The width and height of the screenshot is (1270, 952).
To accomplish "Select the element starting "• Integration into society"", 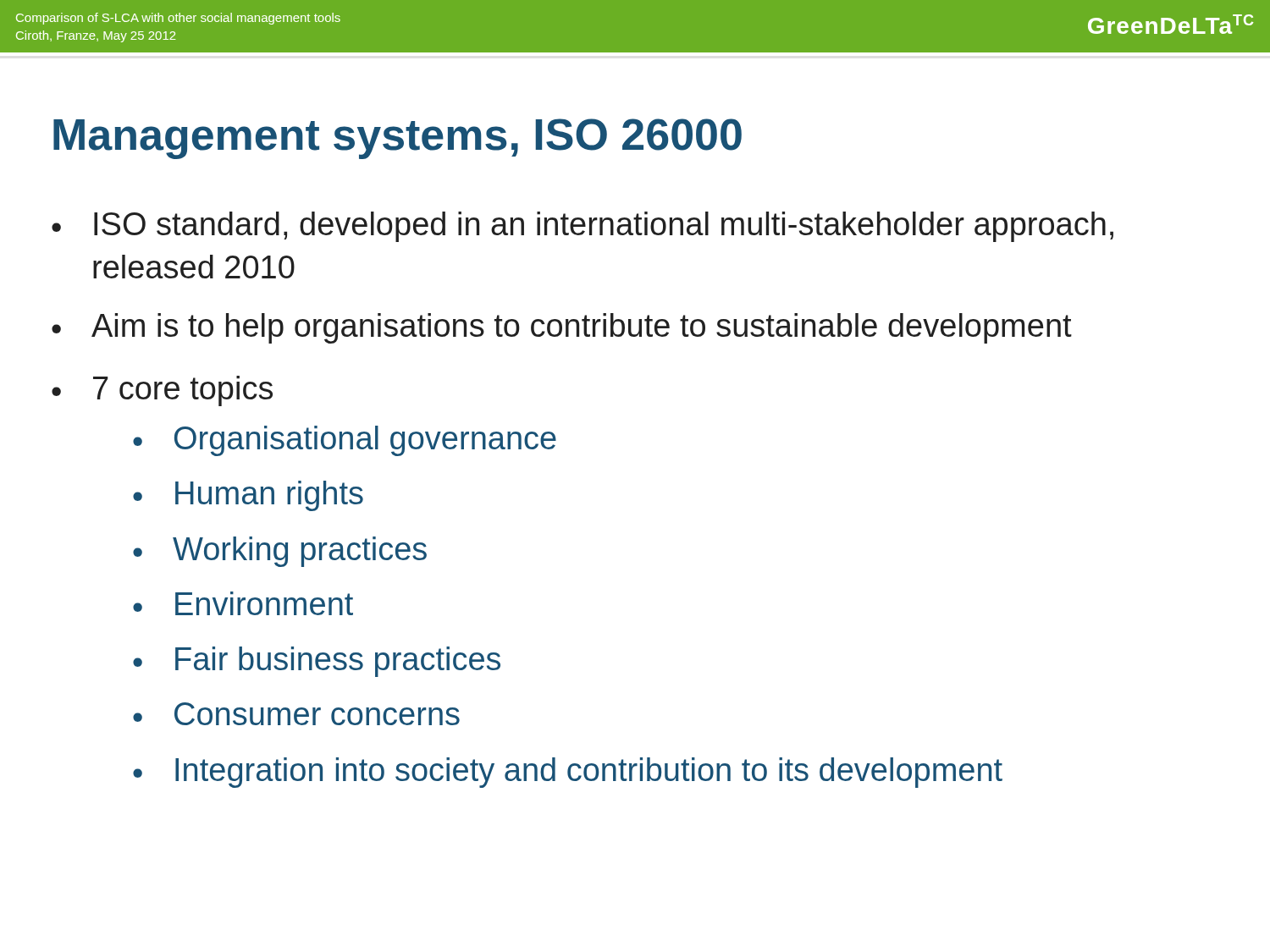I will (676, 772).
